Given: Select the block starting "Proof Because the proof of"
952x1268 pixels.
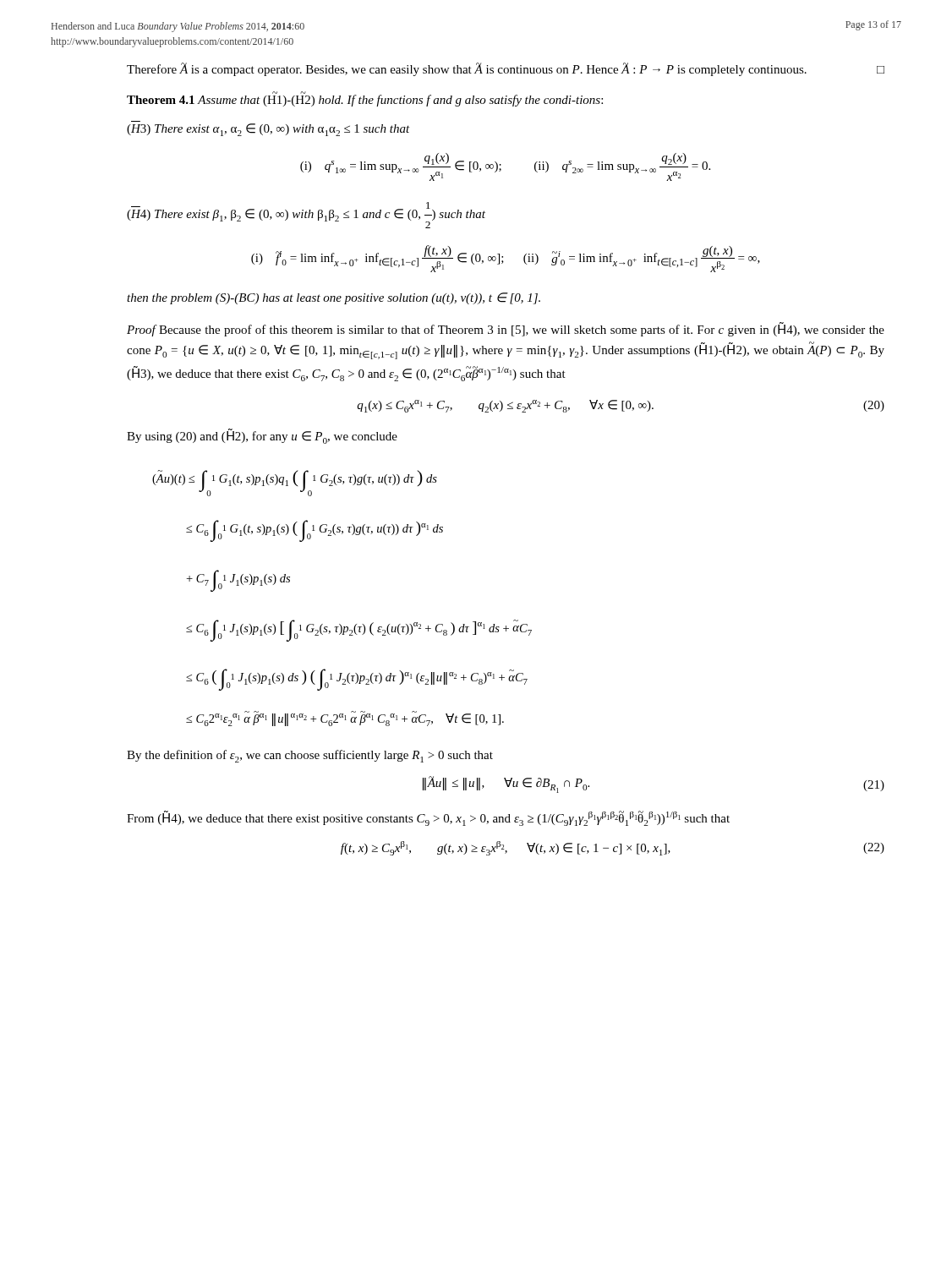Looking at the screenshot, I should pos(506,354).
